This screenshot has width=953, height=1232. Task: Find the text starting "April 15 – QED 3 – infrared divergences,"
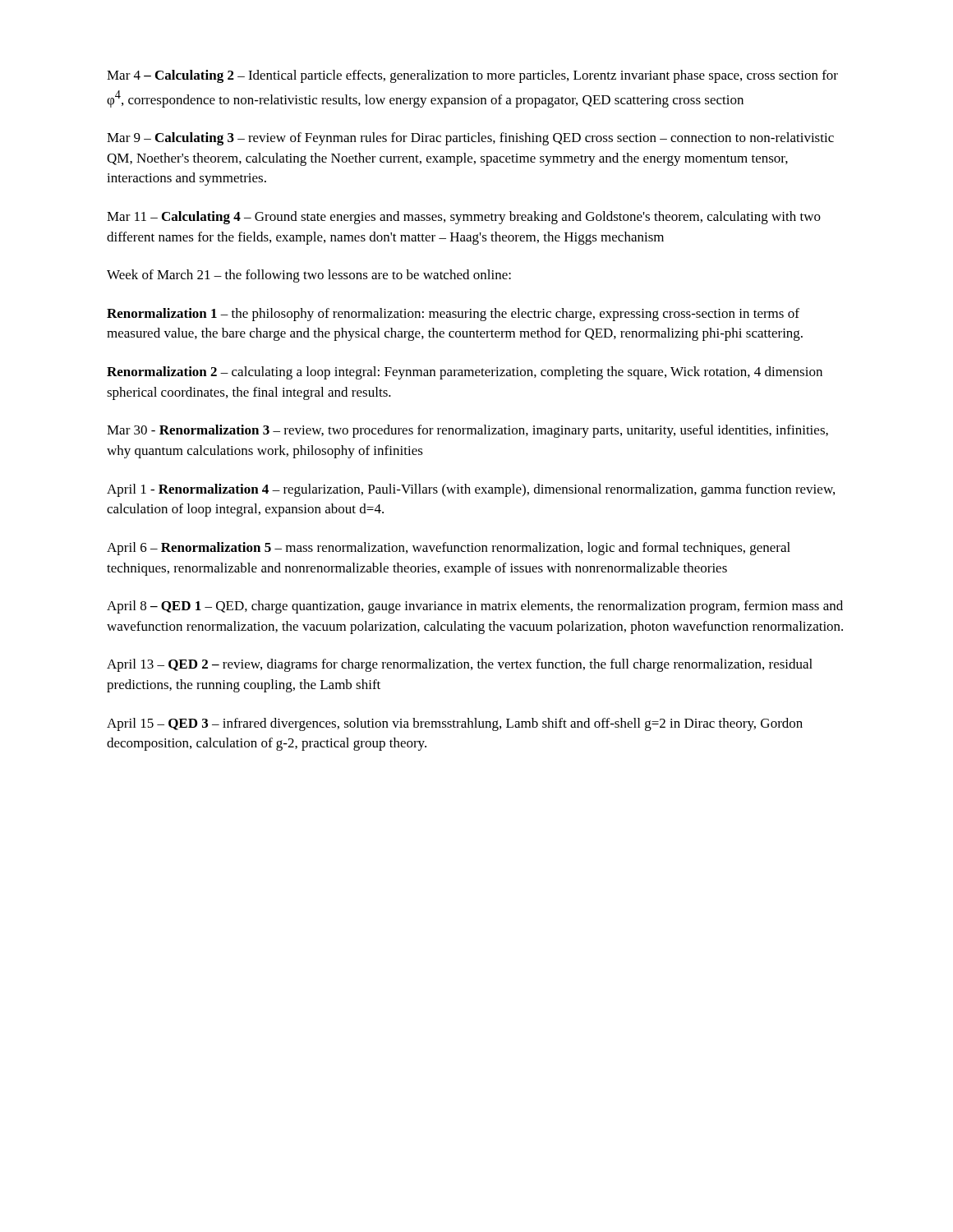click(455, 733)
